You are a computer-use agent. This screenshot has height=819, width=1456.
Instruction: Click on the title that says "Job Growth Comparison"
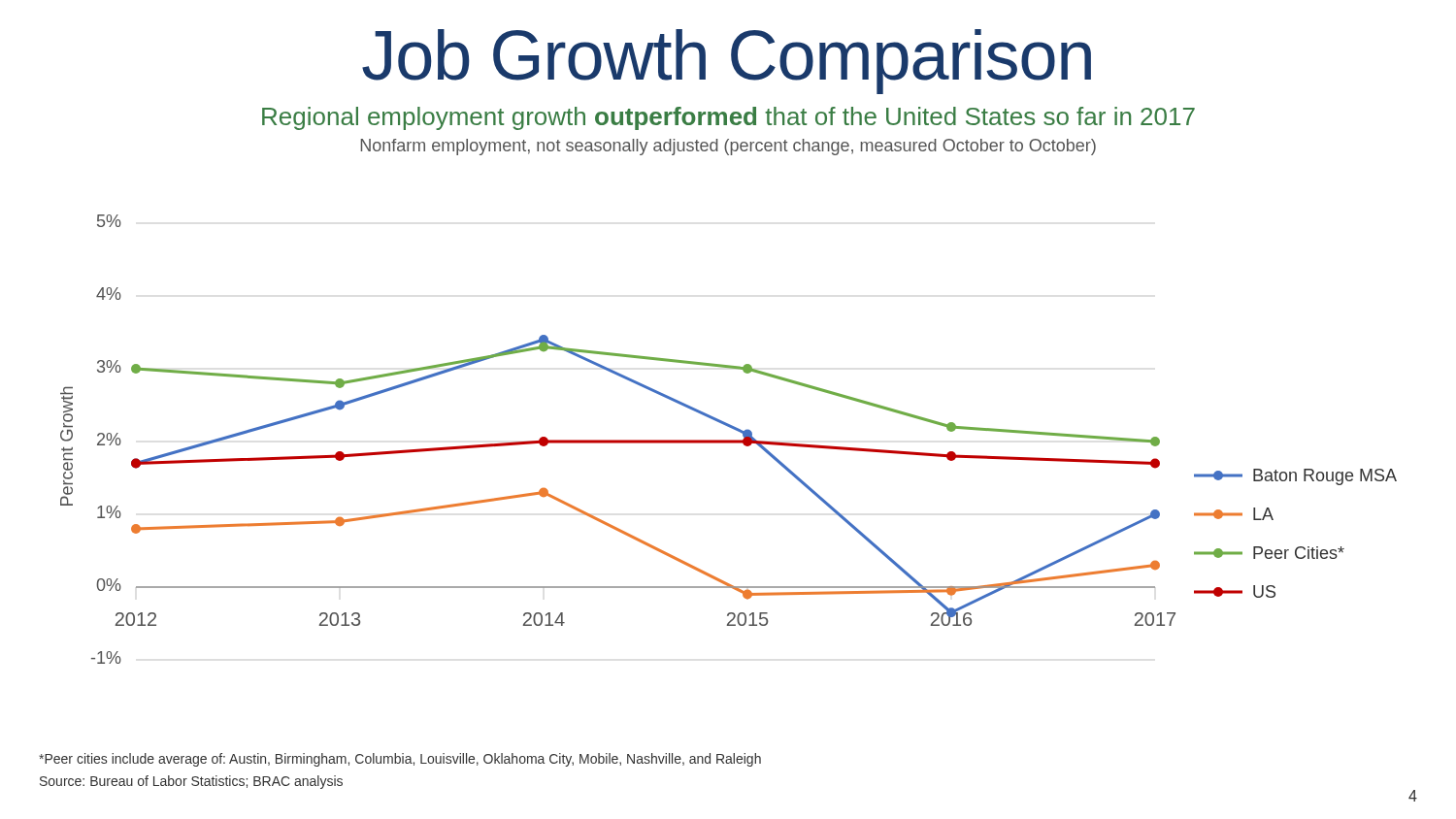(728, 55)
